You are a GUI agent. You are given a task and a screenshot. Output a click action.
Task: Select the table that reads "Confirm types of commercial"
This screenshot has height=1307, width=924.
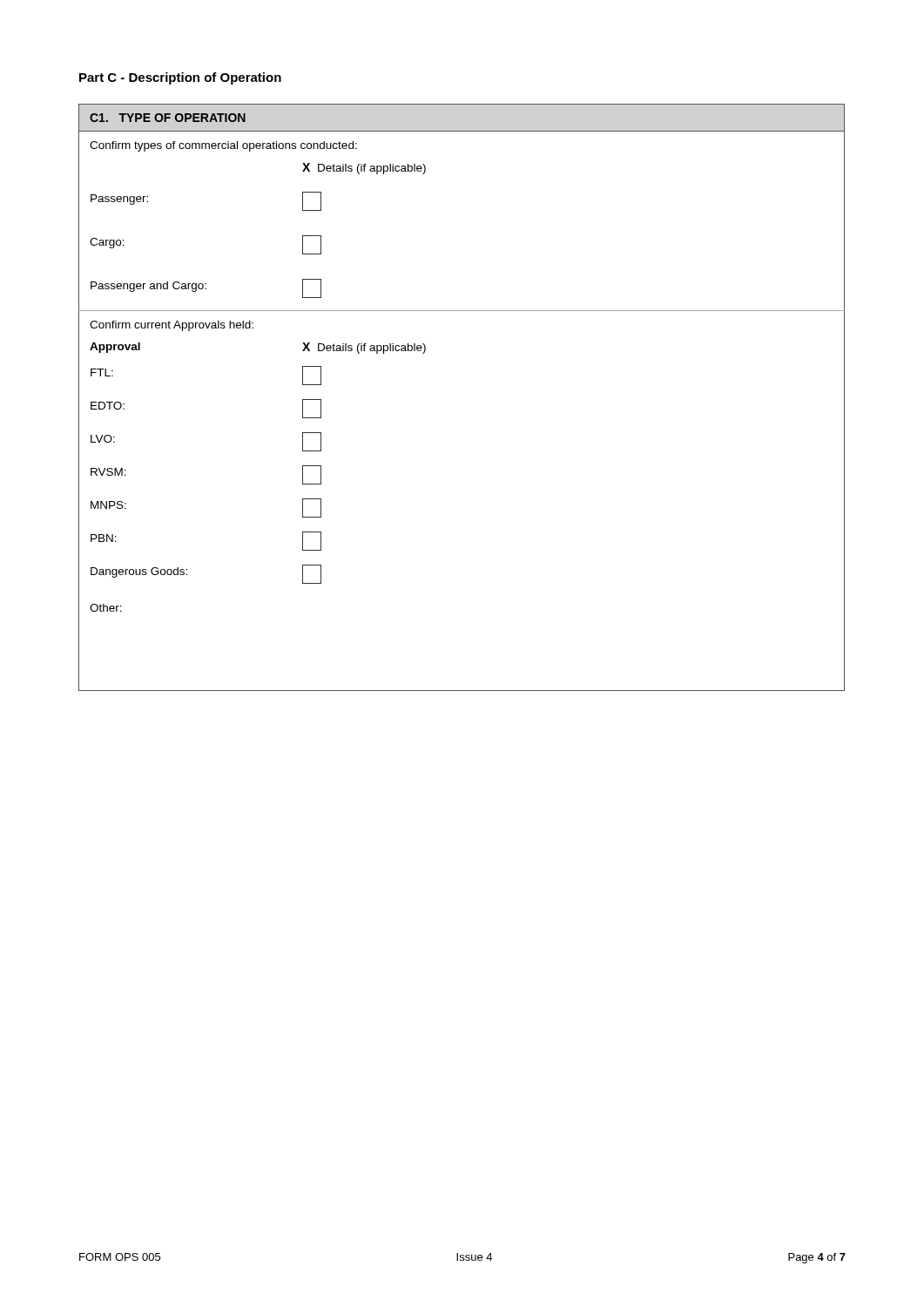click(462, 397)
